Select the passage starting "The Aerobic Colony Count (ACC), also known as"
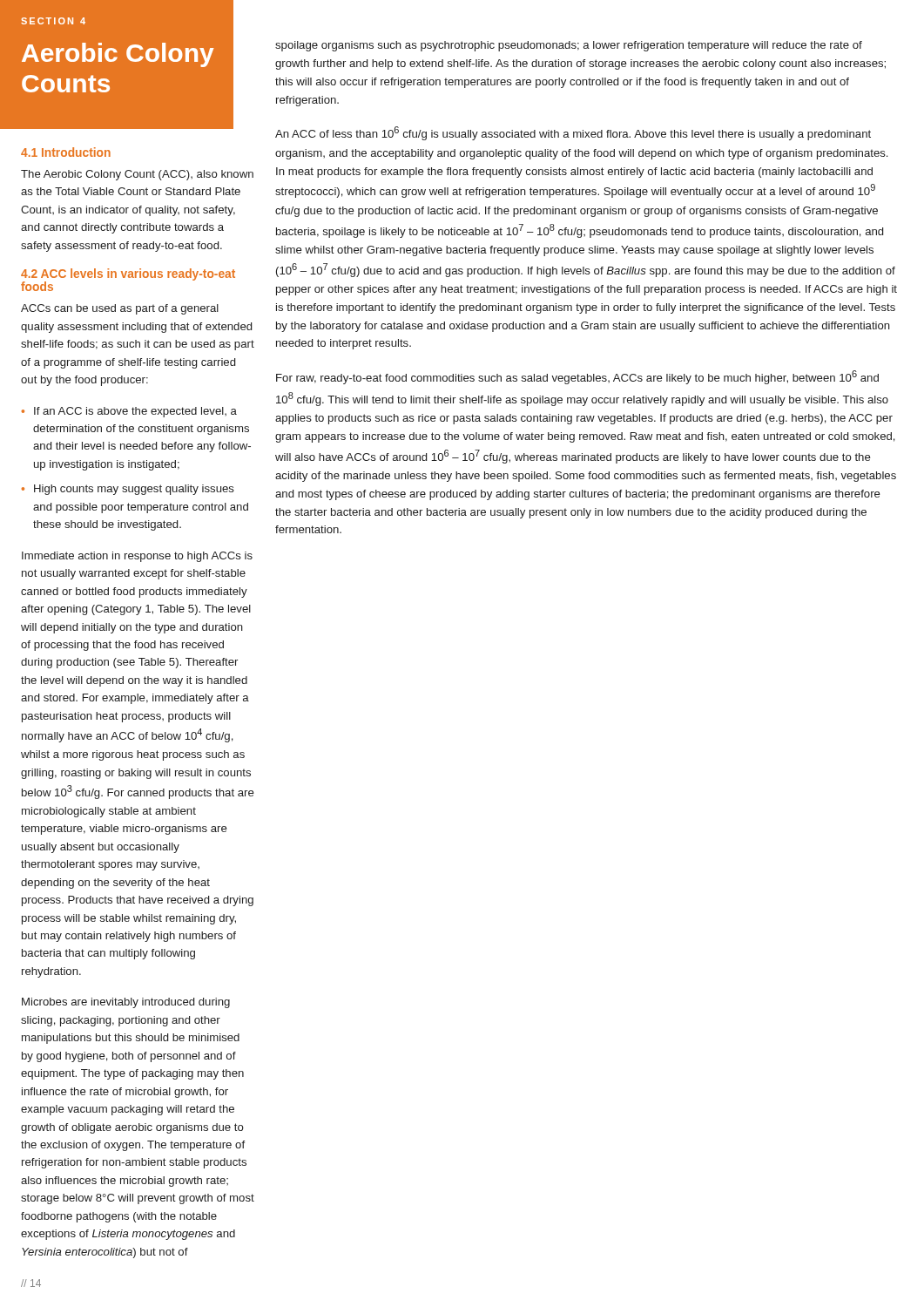This screenshot has width=924, height=1307. click(x=138, y=210)
